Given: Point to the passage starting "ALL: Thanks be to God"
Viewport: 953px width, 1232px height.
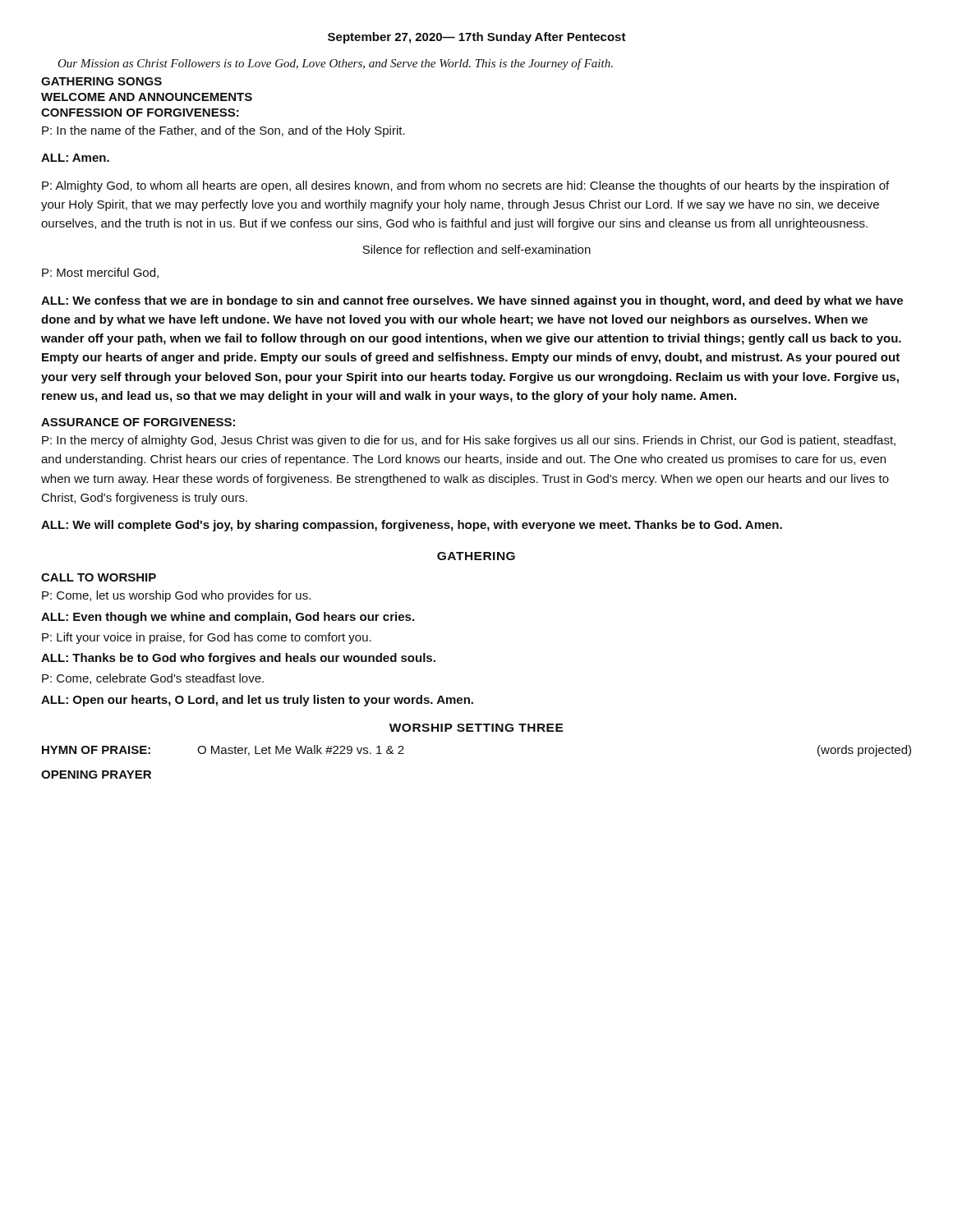Looking at the screenshot, I should [239, 657].
